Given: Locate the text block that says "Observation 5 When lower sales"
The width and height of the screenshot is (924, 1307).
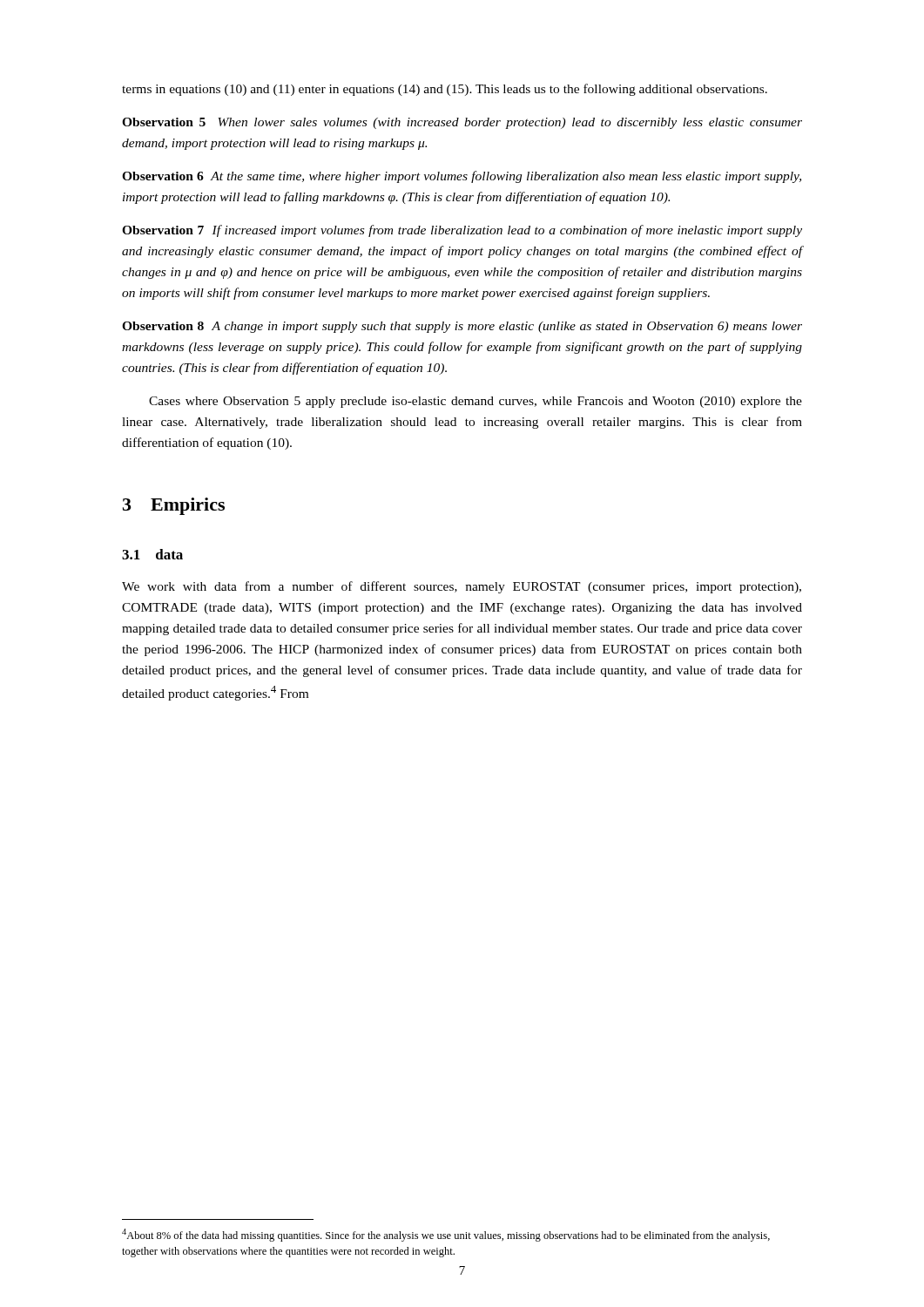Looking at the screenshot, I should click(462, 132).
